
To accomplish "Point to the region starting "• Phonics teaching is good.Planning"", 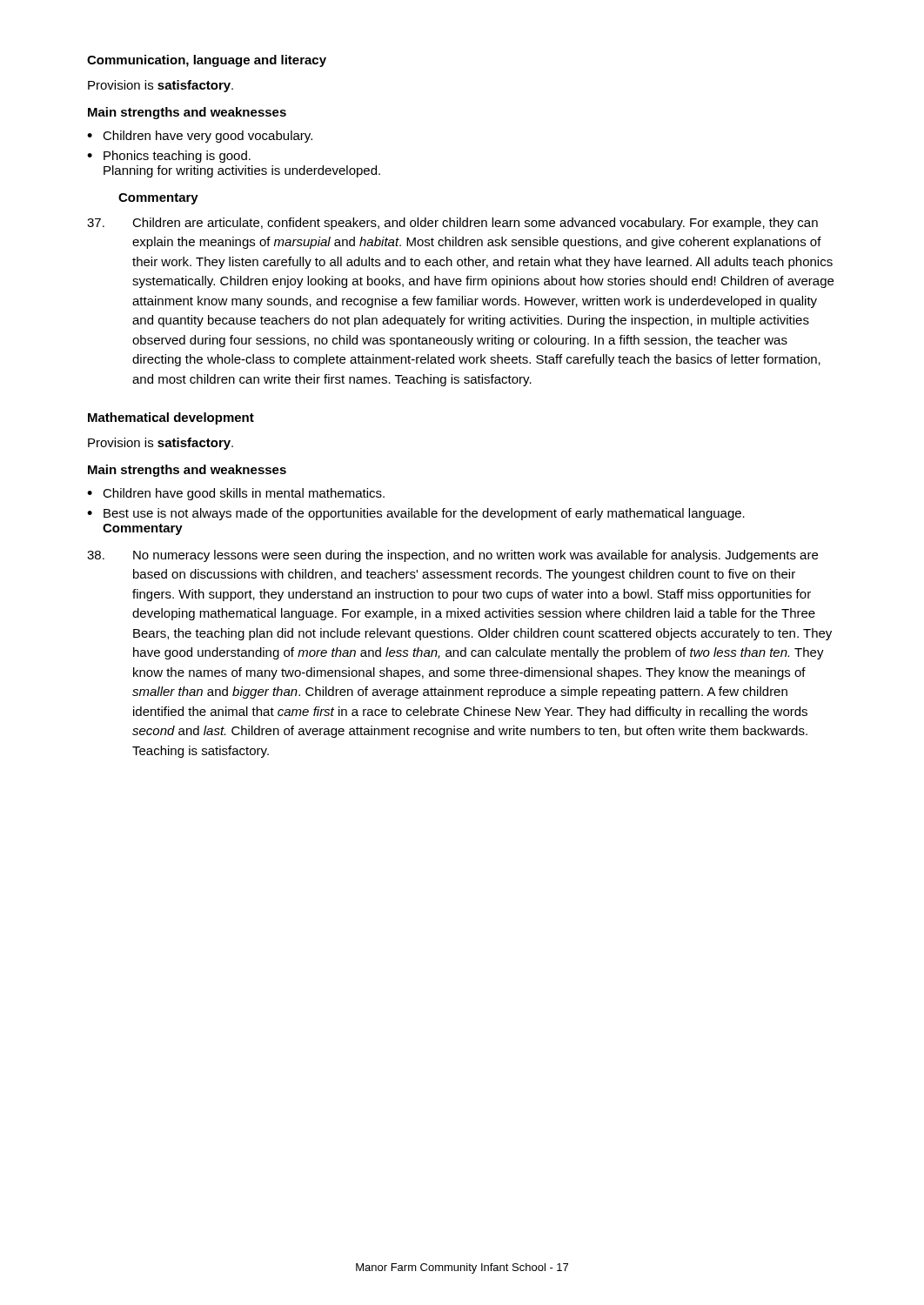I will point(234,162).
